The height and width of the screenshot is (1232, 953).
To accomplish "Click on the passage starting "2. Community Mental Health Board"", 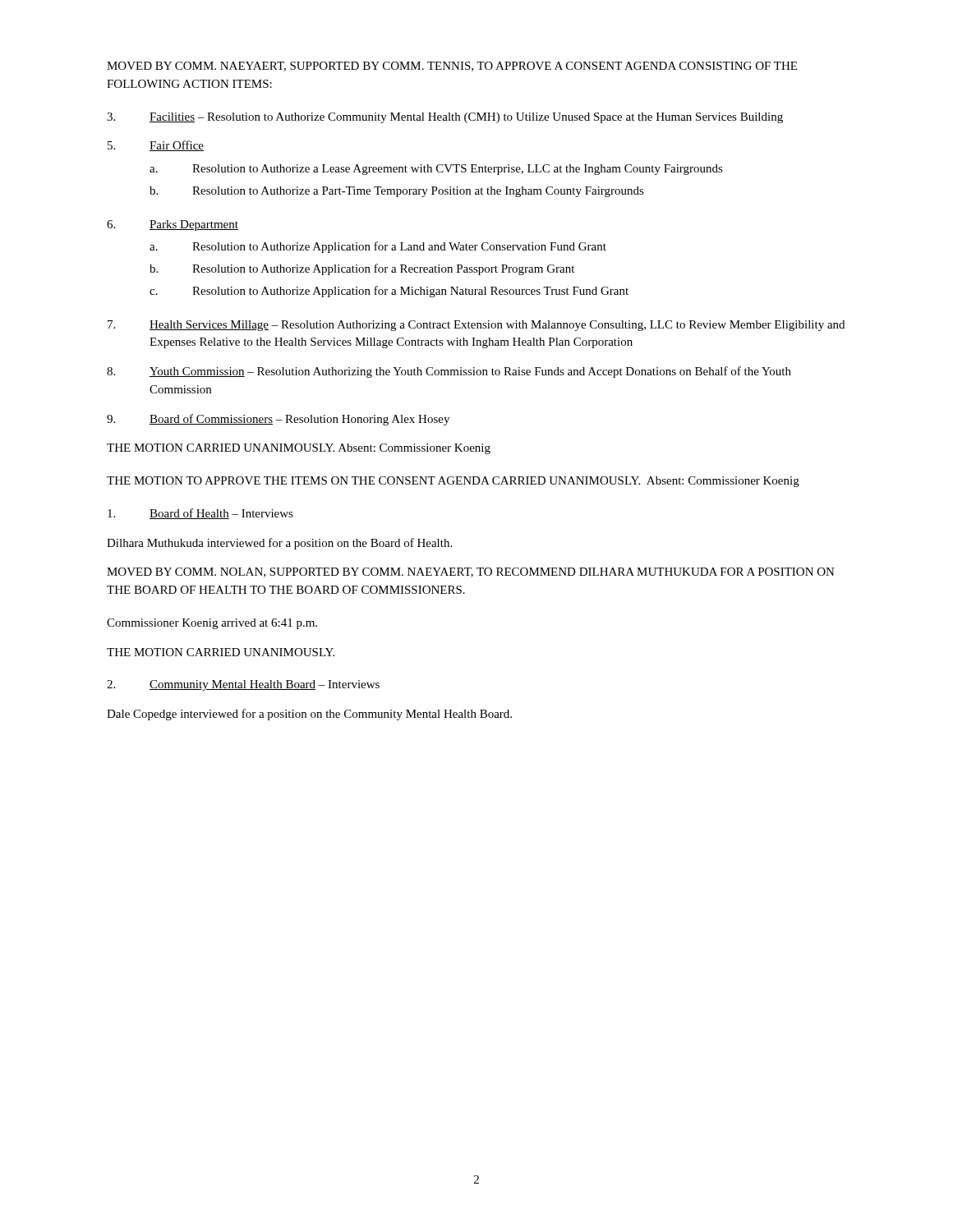I will point(243,685).
